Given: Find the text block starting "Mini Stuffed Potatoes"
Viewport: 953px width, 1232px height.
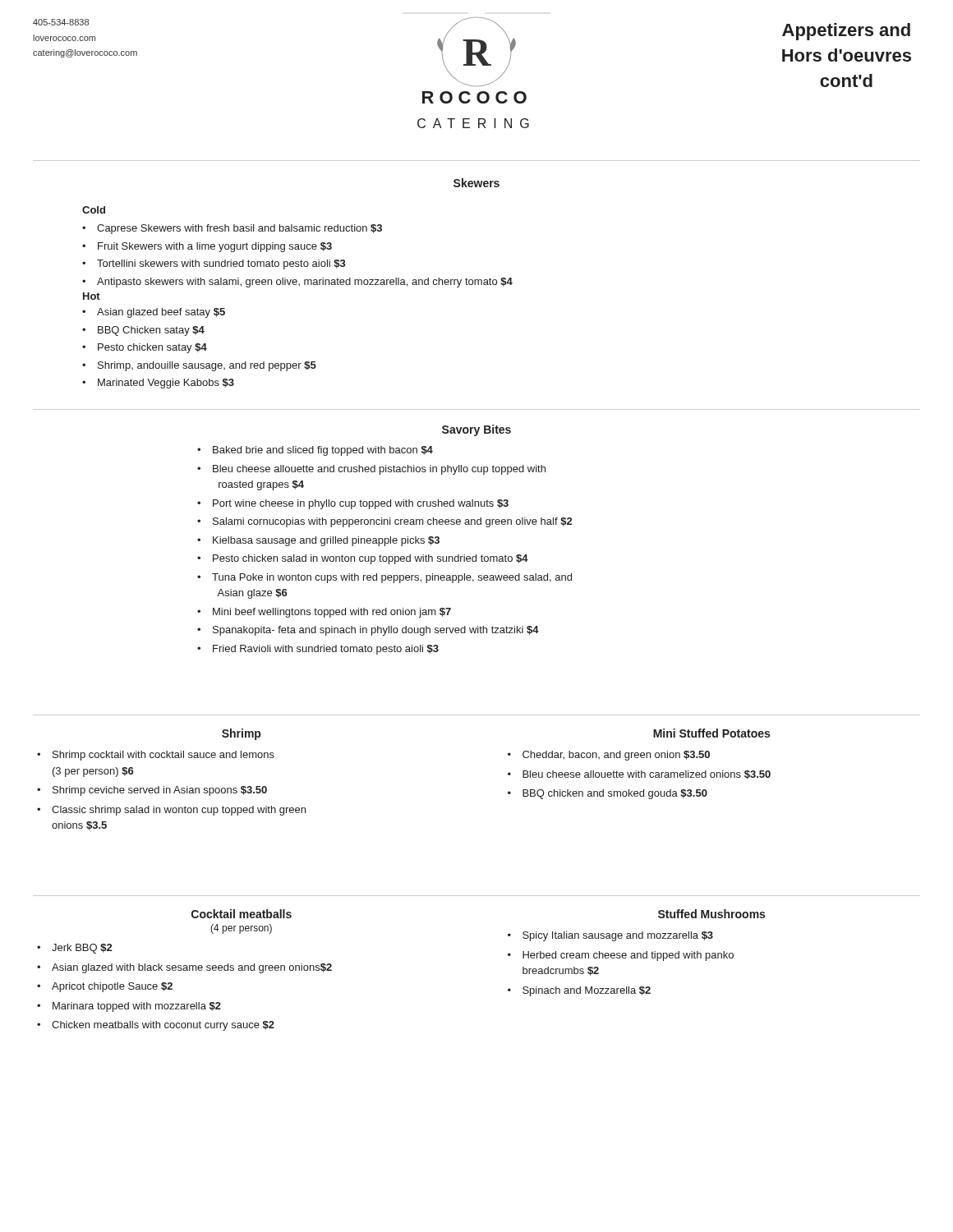Looking at the screenshot, I should tap(712, 733).
